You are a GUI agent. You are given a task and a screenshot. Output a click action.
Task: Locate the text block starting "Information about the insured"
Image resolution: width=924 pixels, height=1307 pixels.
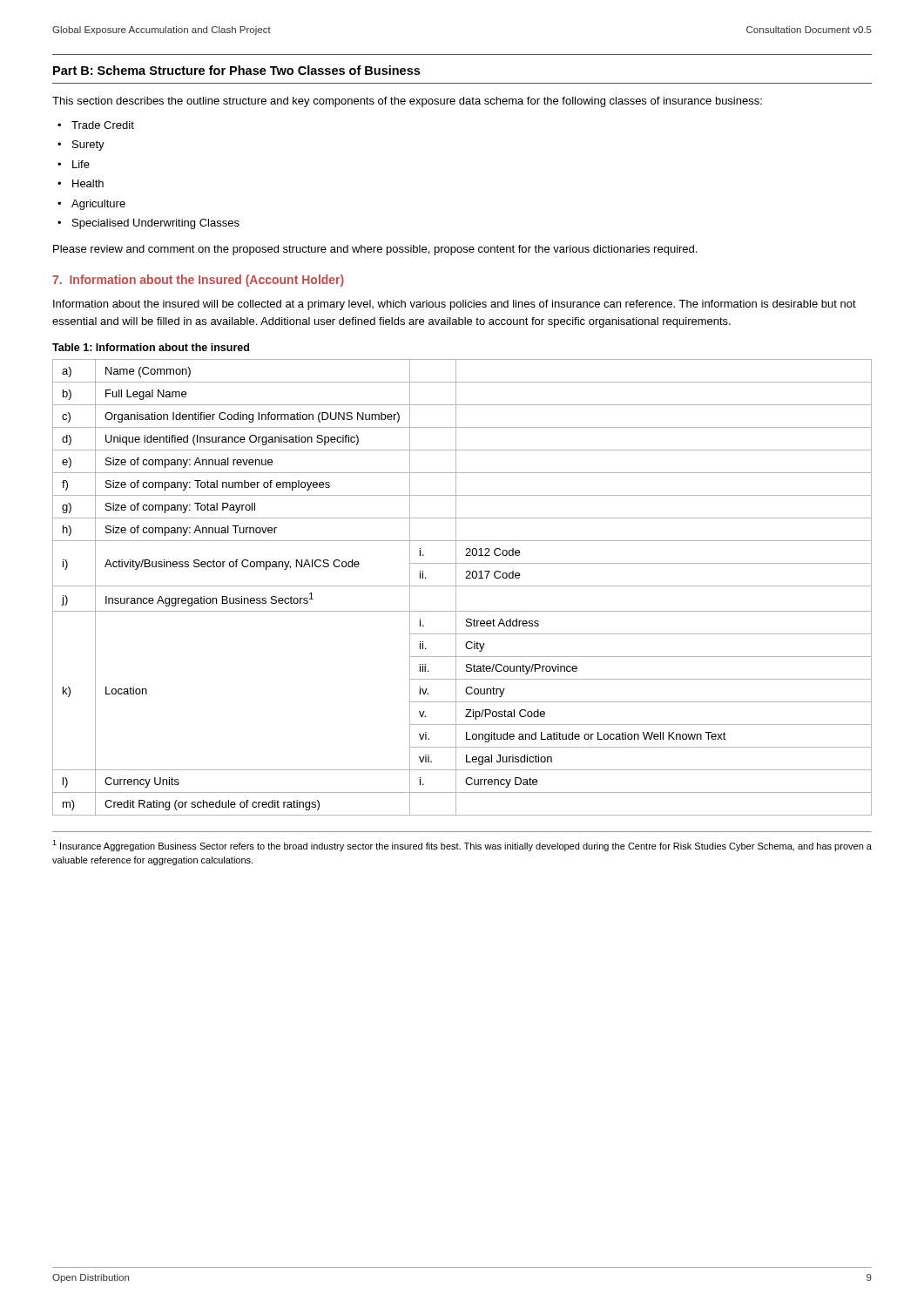pyautogui.click(x=454, y=312)
